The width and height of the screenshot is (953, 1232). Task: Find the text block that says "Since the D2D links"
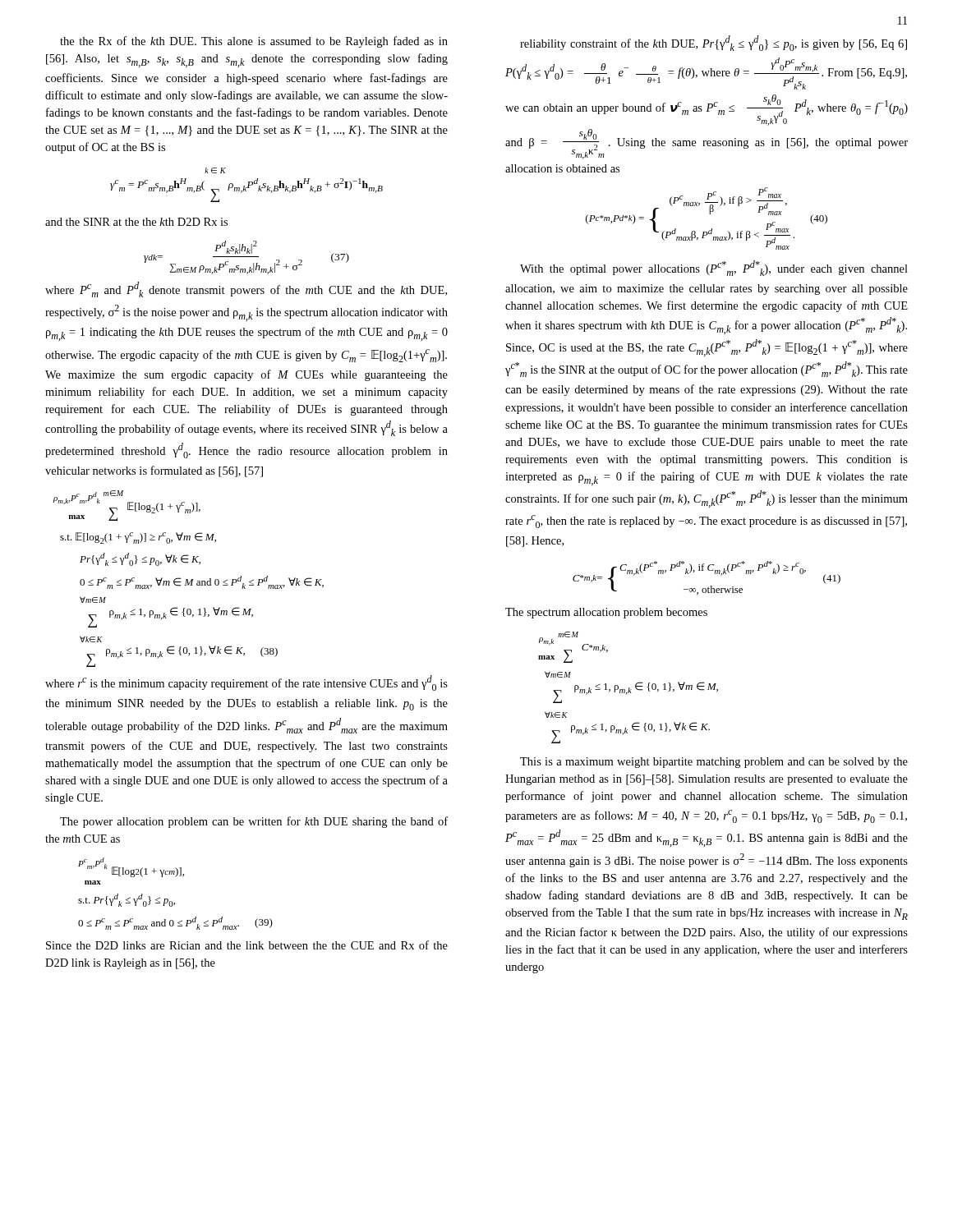click(246, 954)
